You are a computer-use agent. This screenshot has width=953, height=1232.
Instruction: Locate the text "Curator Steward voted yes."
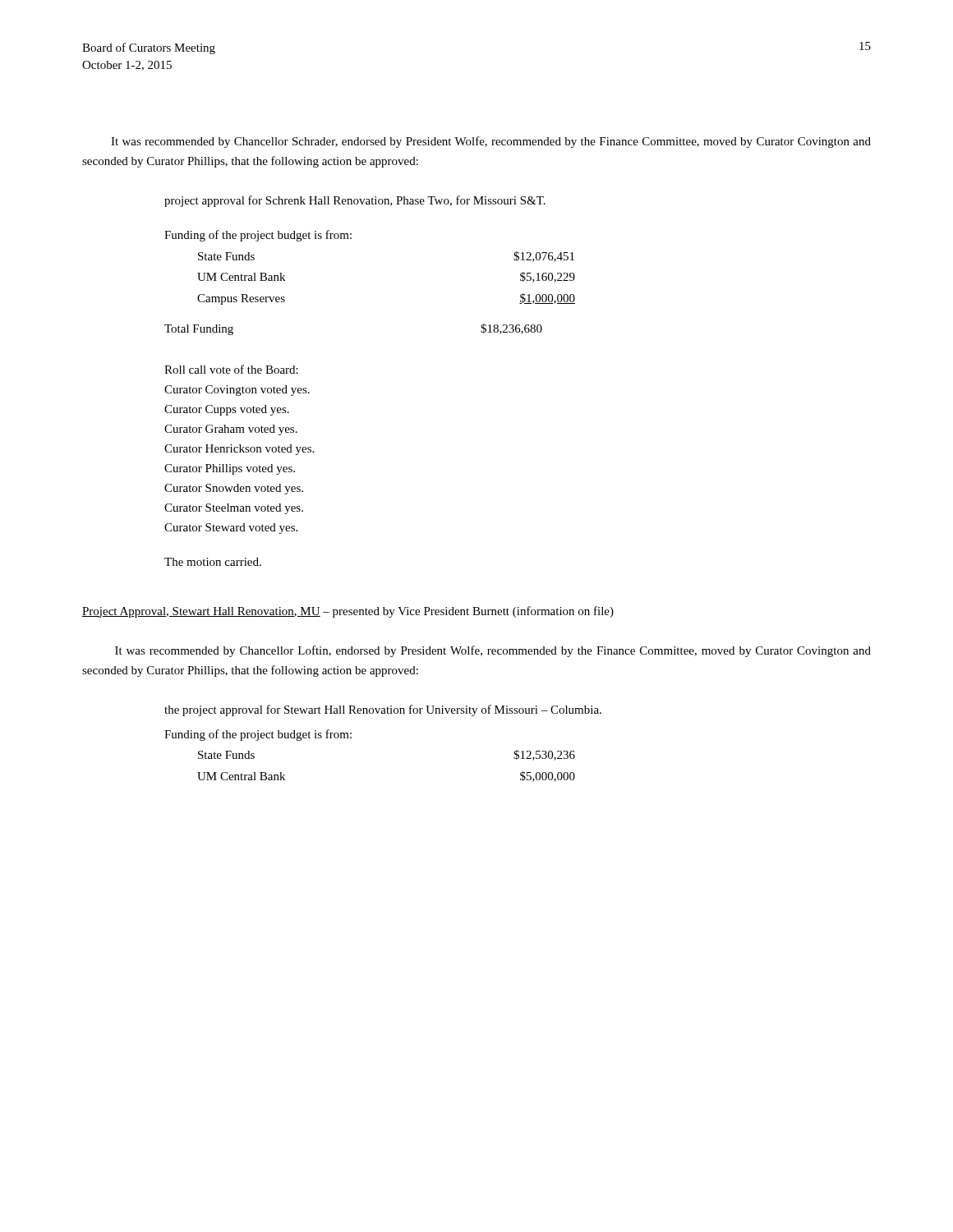pyautogui.click(x=231, y=527)
